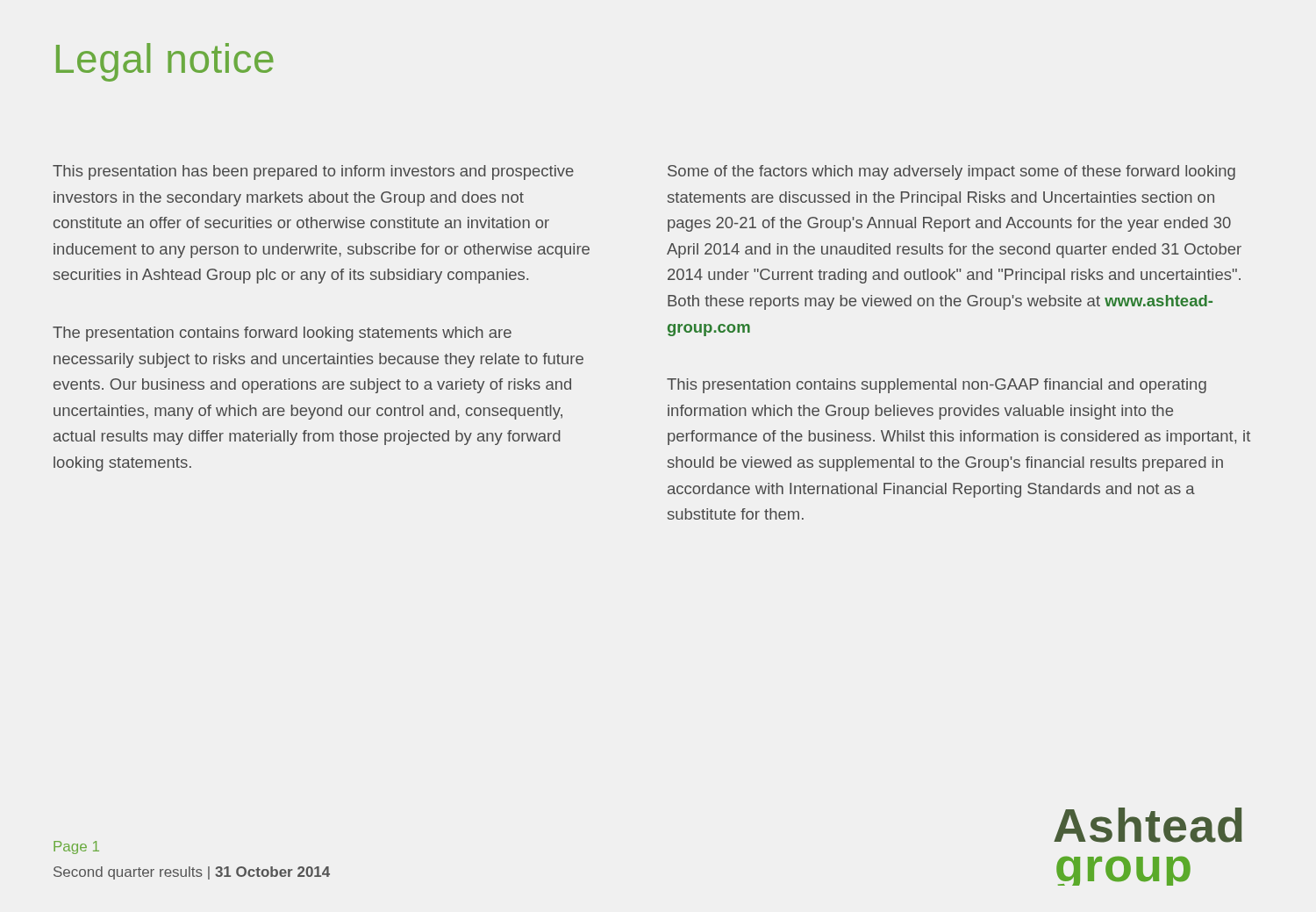Screen dimensions: 912x1316
Task: Find the block on this page that starts "This presentation contains supplemental"
Action: tap(959, 449)
